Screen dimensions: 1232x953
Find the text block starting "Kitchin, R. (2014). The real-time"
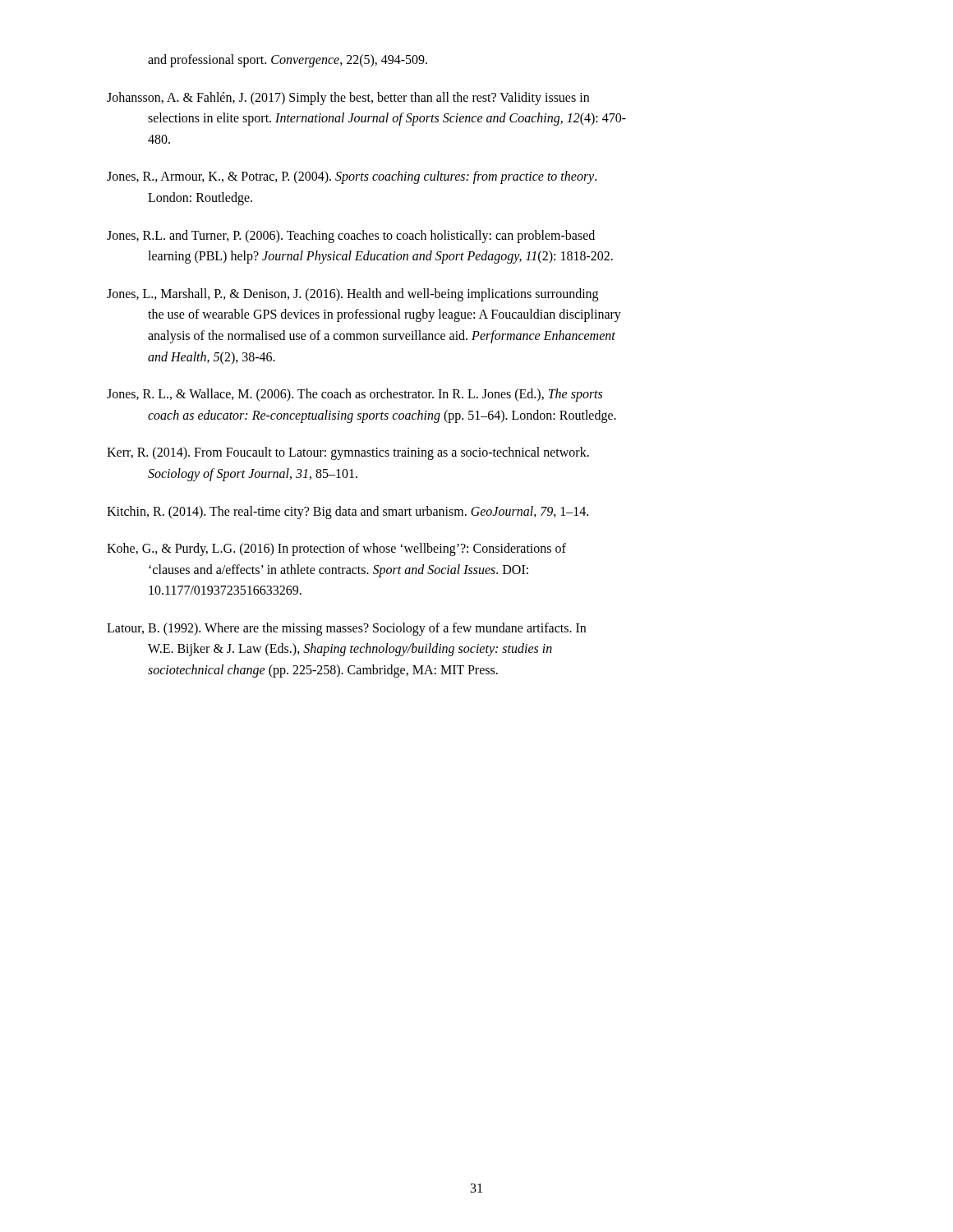point(476,511)
